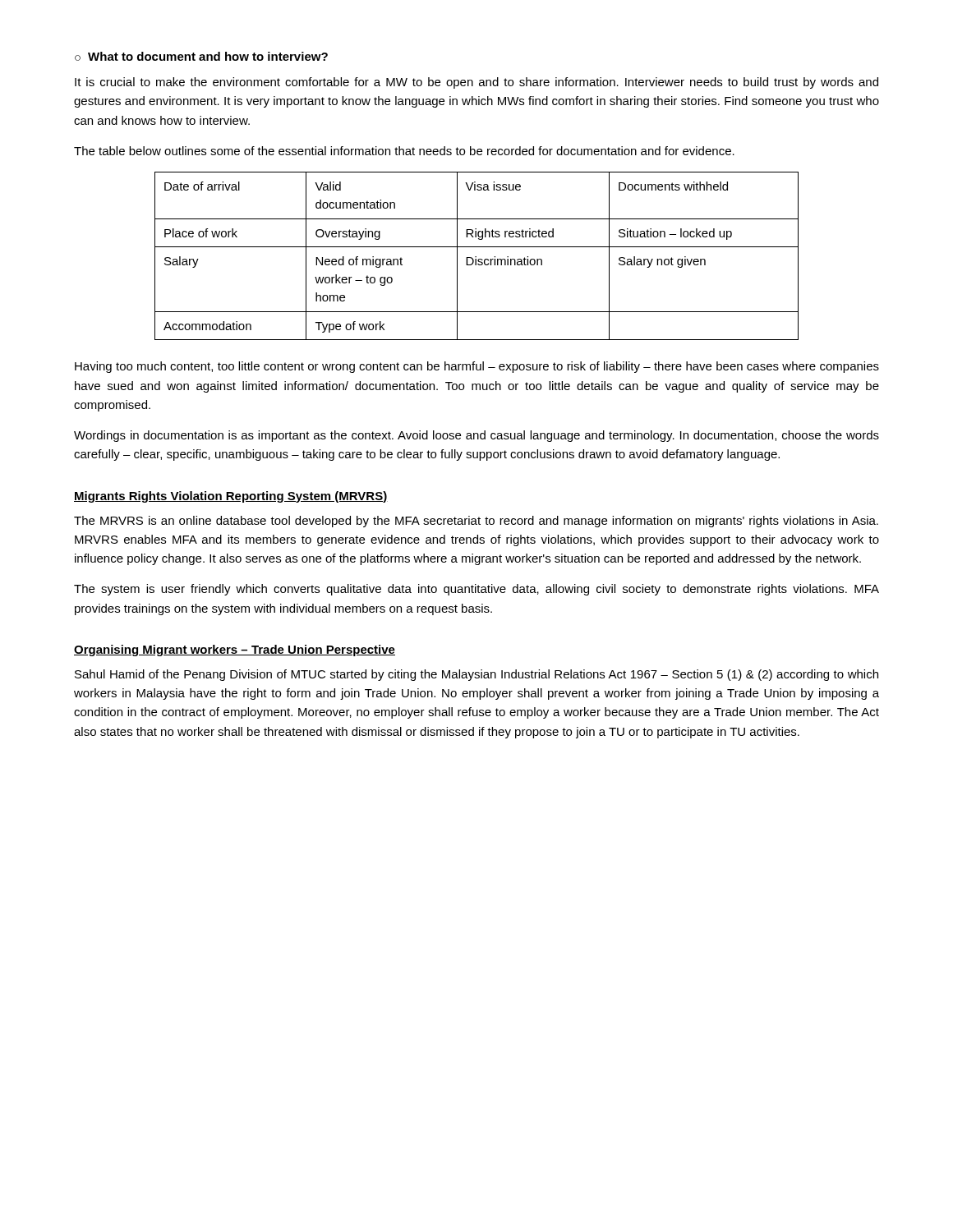The width and height of the screenshot is (953, 1232).
Task: Where is the passage that starts "Having too much content, too little content"?
Action: tap(476, 385)
